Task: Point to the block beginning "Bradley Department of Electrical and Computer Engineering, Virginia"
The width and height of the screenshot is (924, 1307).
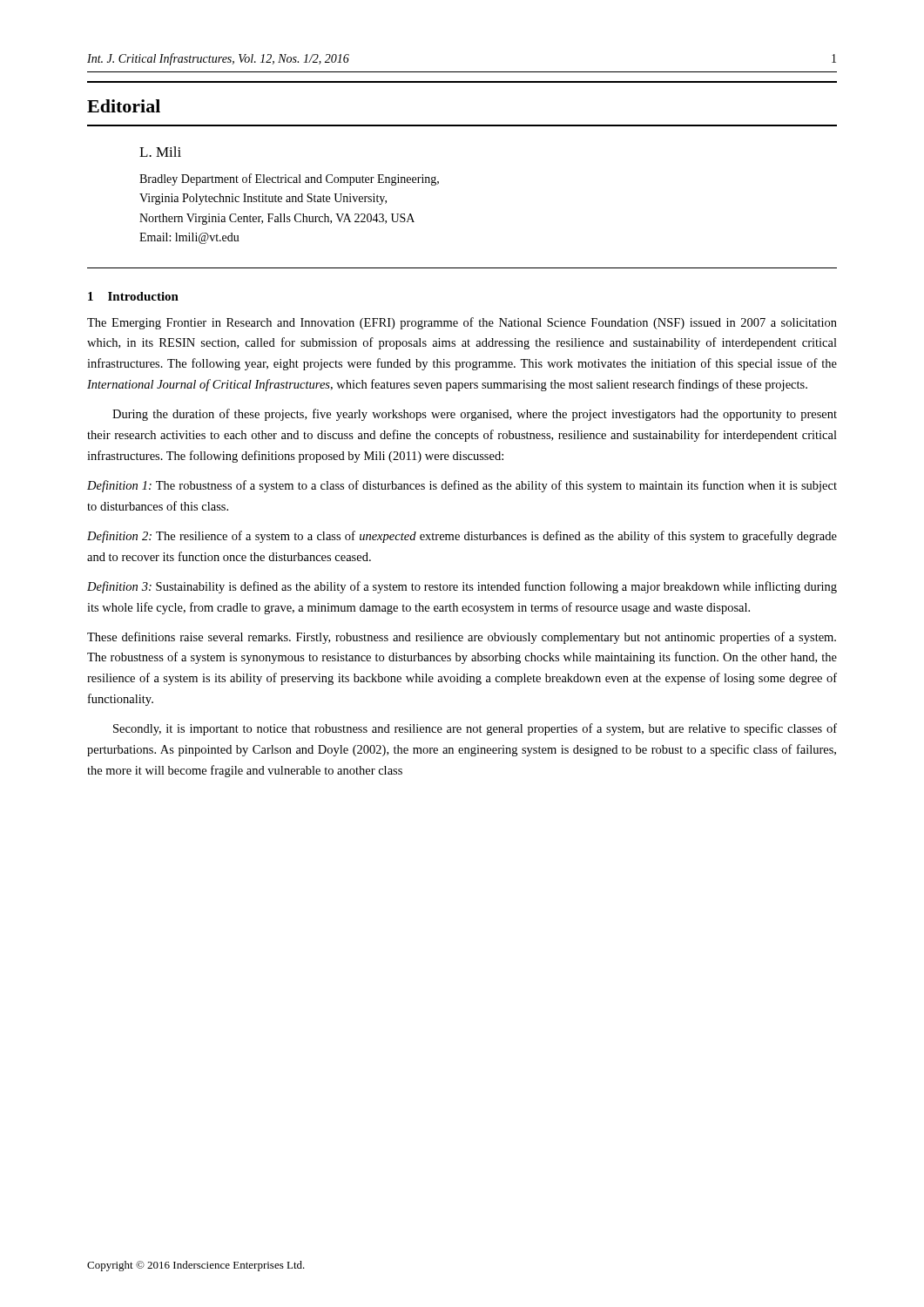Action: point(289,208)
